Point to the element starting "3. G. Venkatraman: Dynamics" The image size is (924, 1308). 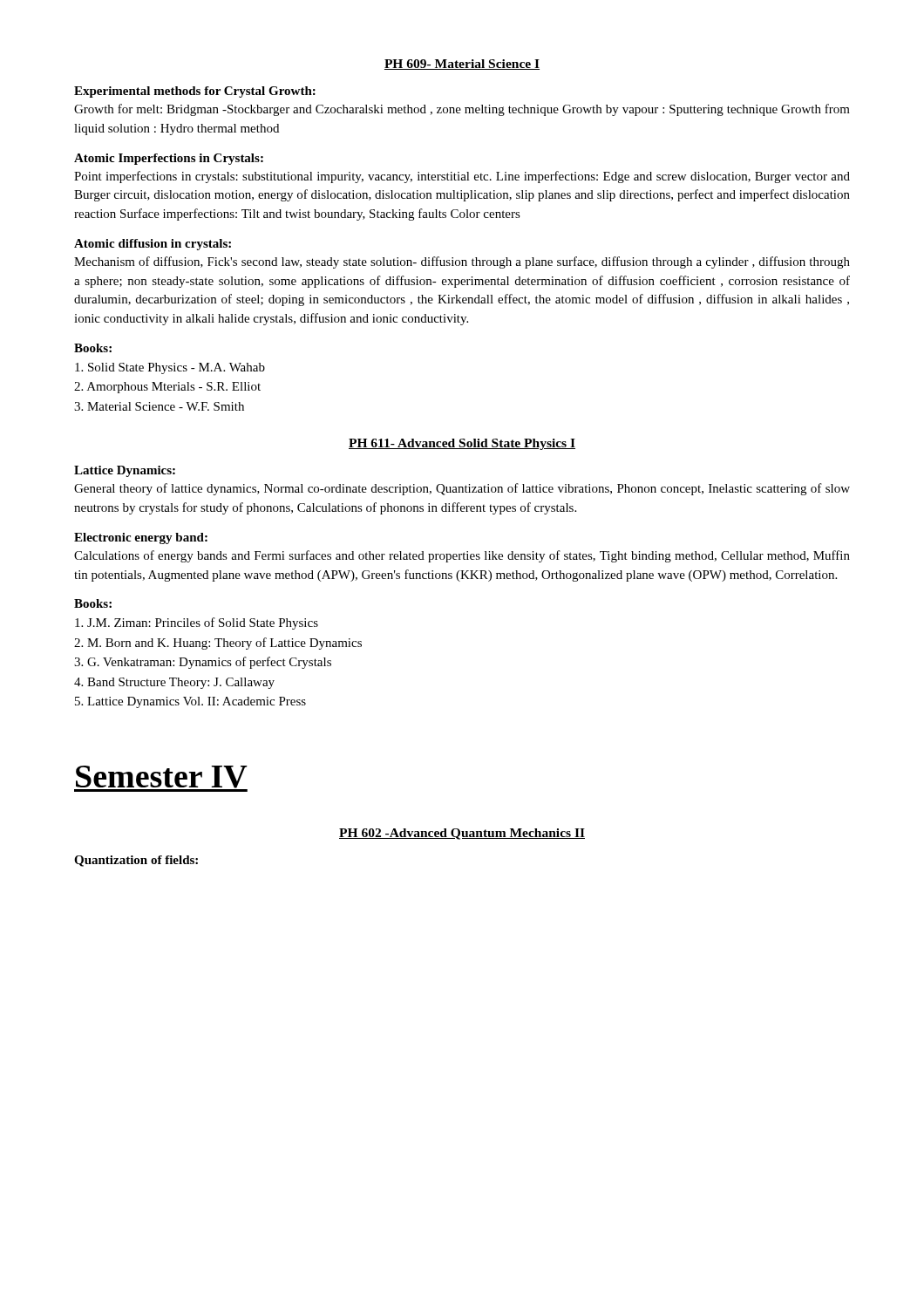[203, 662]
